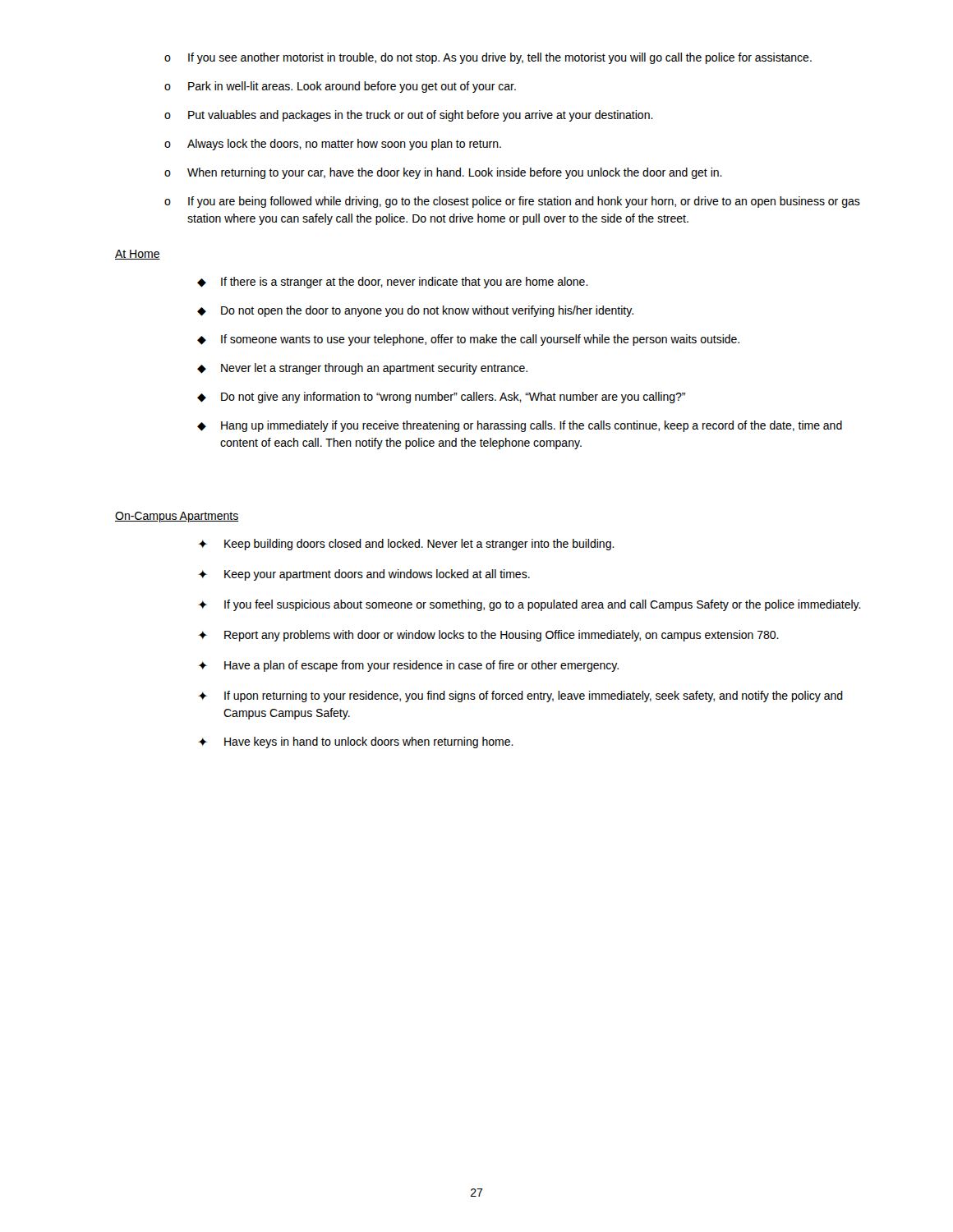Click on the text block starting "✦ Have a plan of"
The image size is (953, 1232).
click(534, 667)
